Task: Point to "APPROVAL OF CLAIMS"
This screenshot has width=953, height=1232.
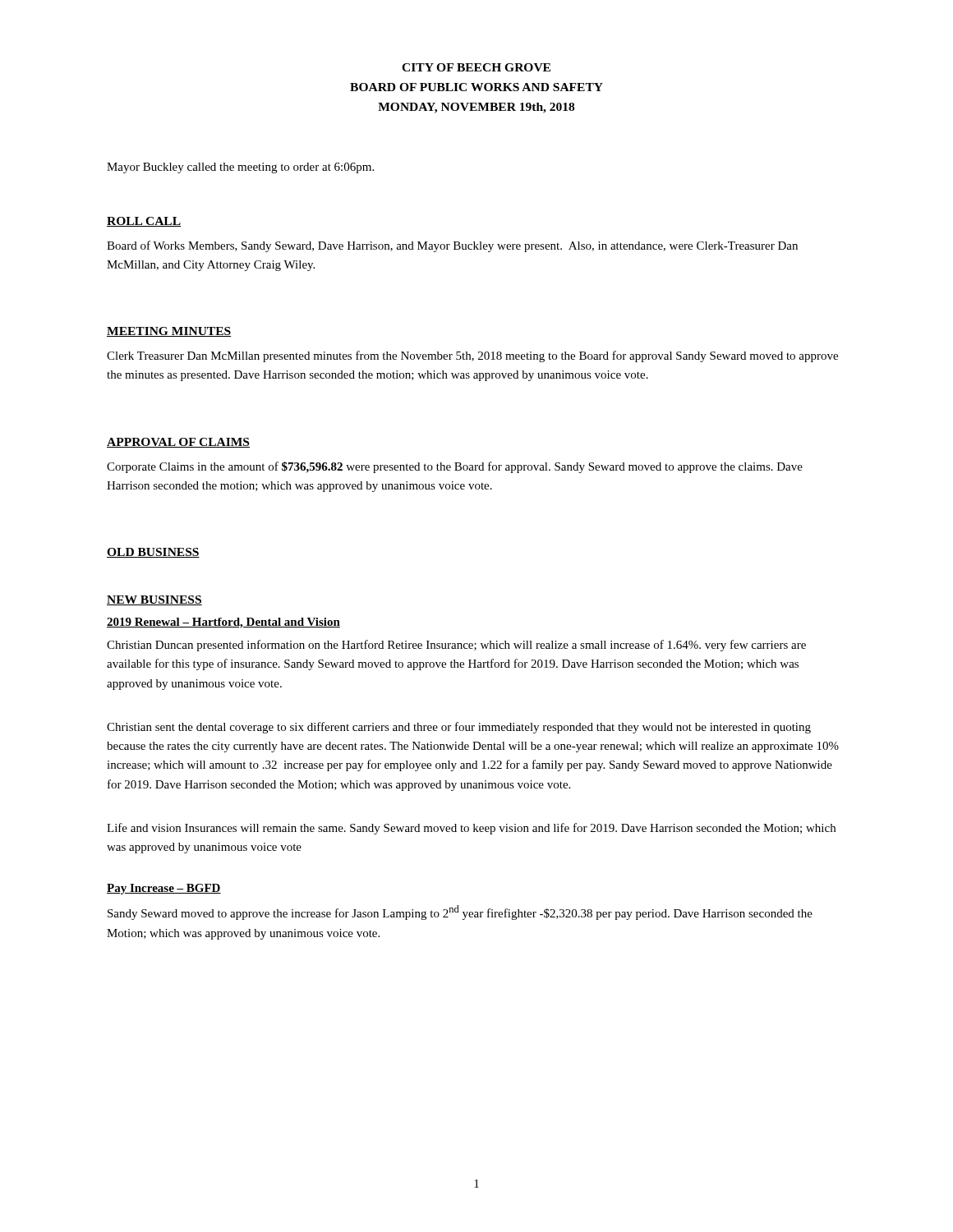Action: click(x=178, y=441)
